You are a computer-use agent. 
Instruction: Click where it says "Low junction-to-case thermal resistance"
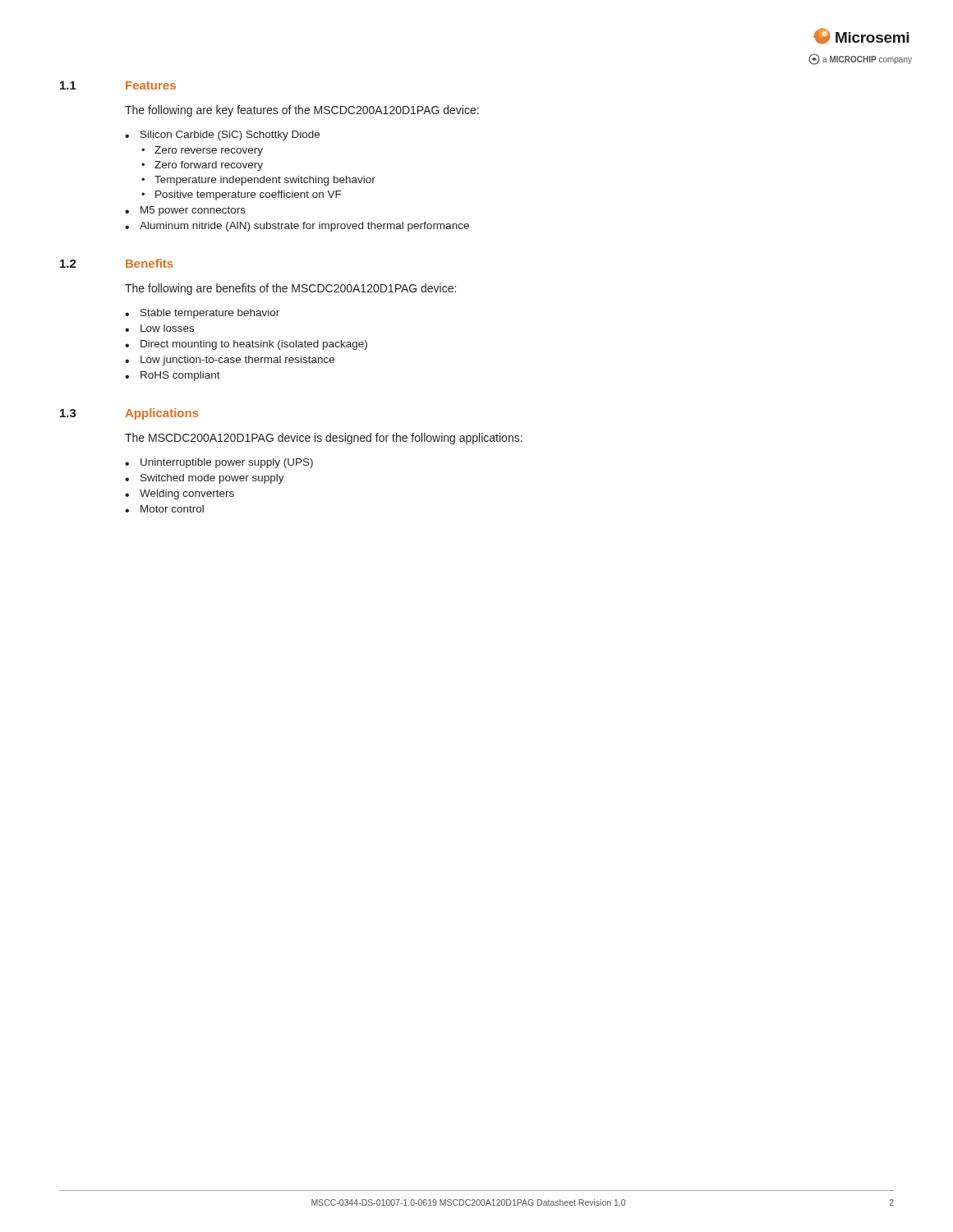click(237, 359)
